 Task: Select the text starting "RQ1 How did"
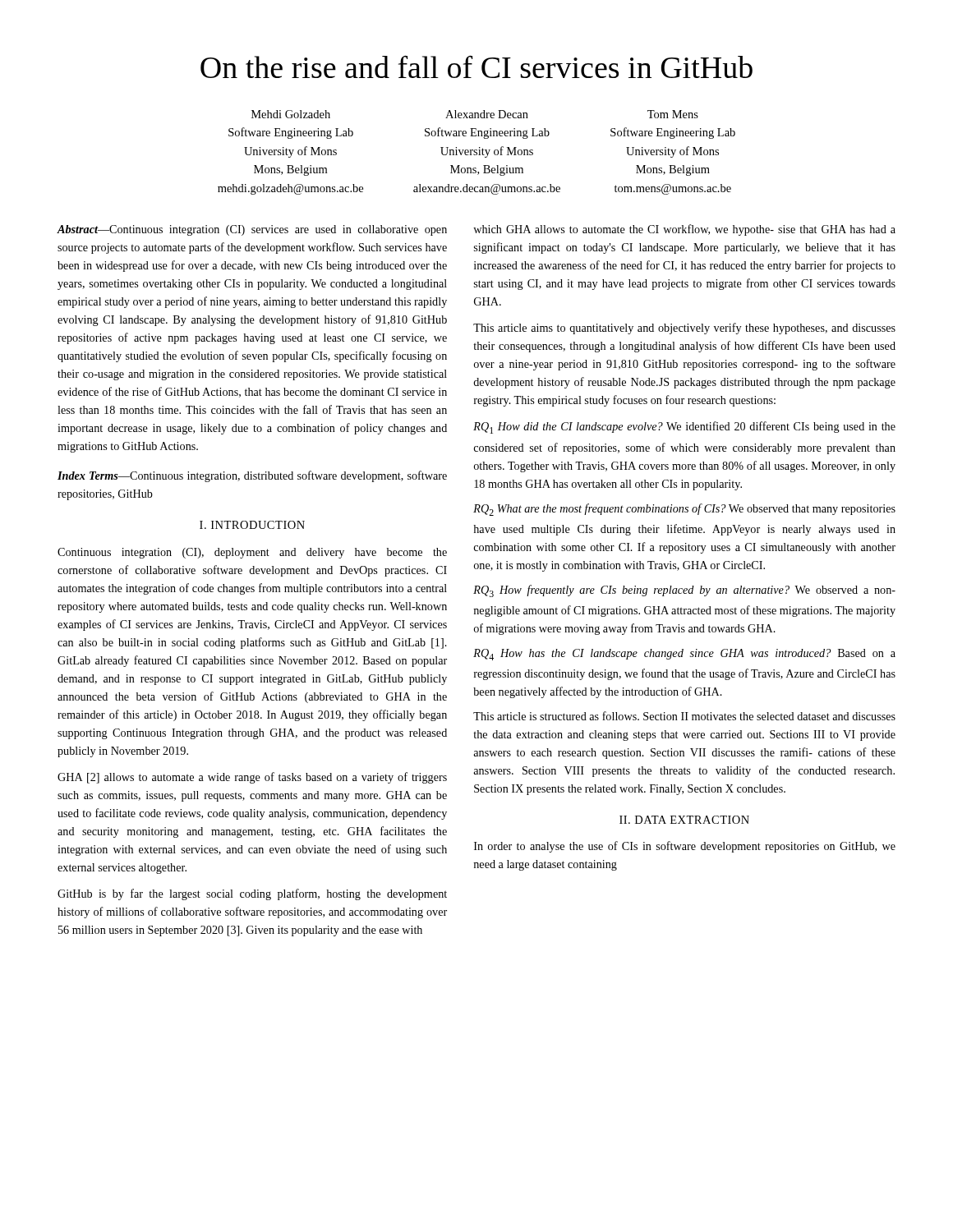pos(684,455)
